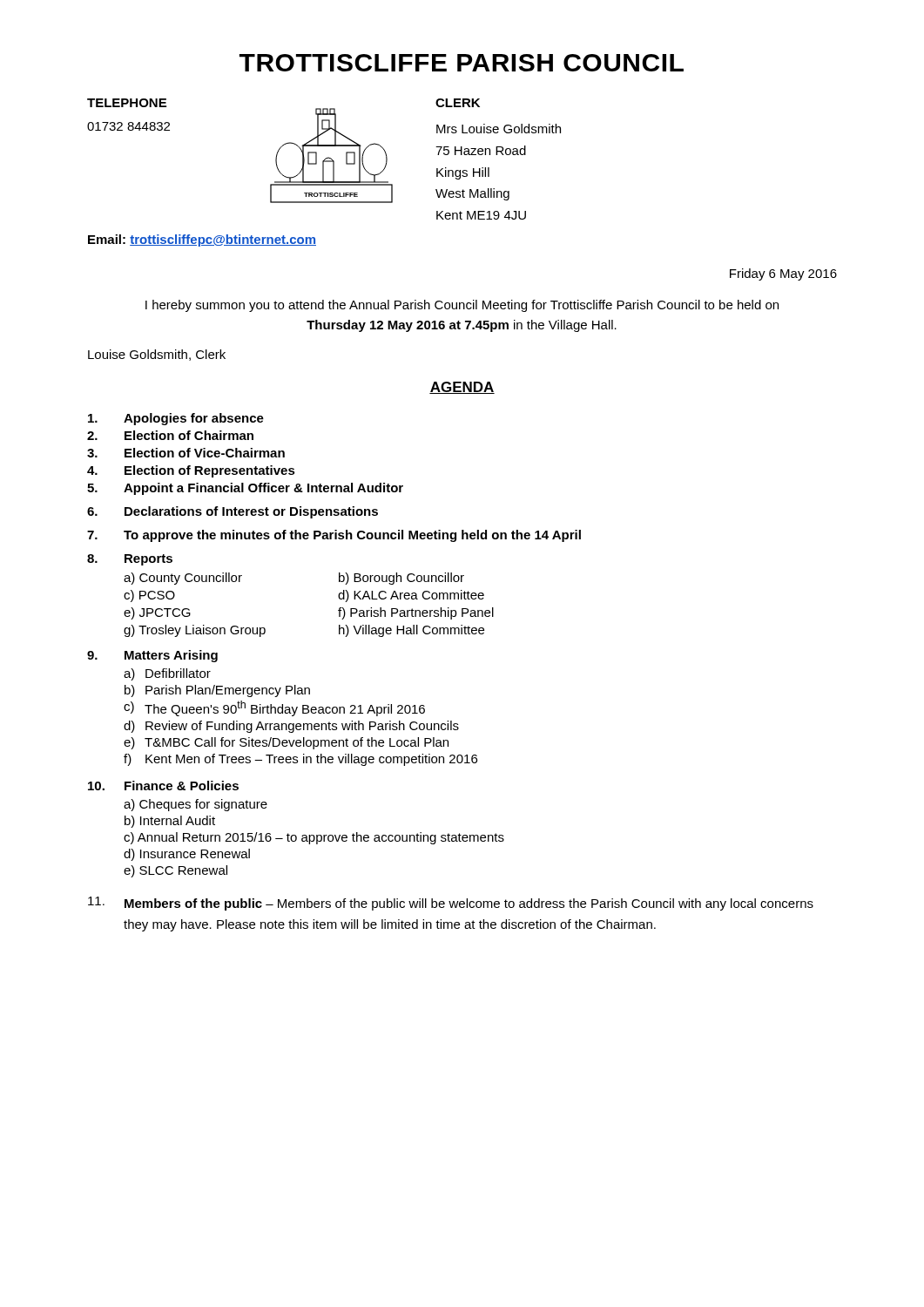This screenshot has height=1307, width=924.
Task: Locate the region starting "CLERK Mrs Louise Goldsmith 75"
Action: point(458,103)
